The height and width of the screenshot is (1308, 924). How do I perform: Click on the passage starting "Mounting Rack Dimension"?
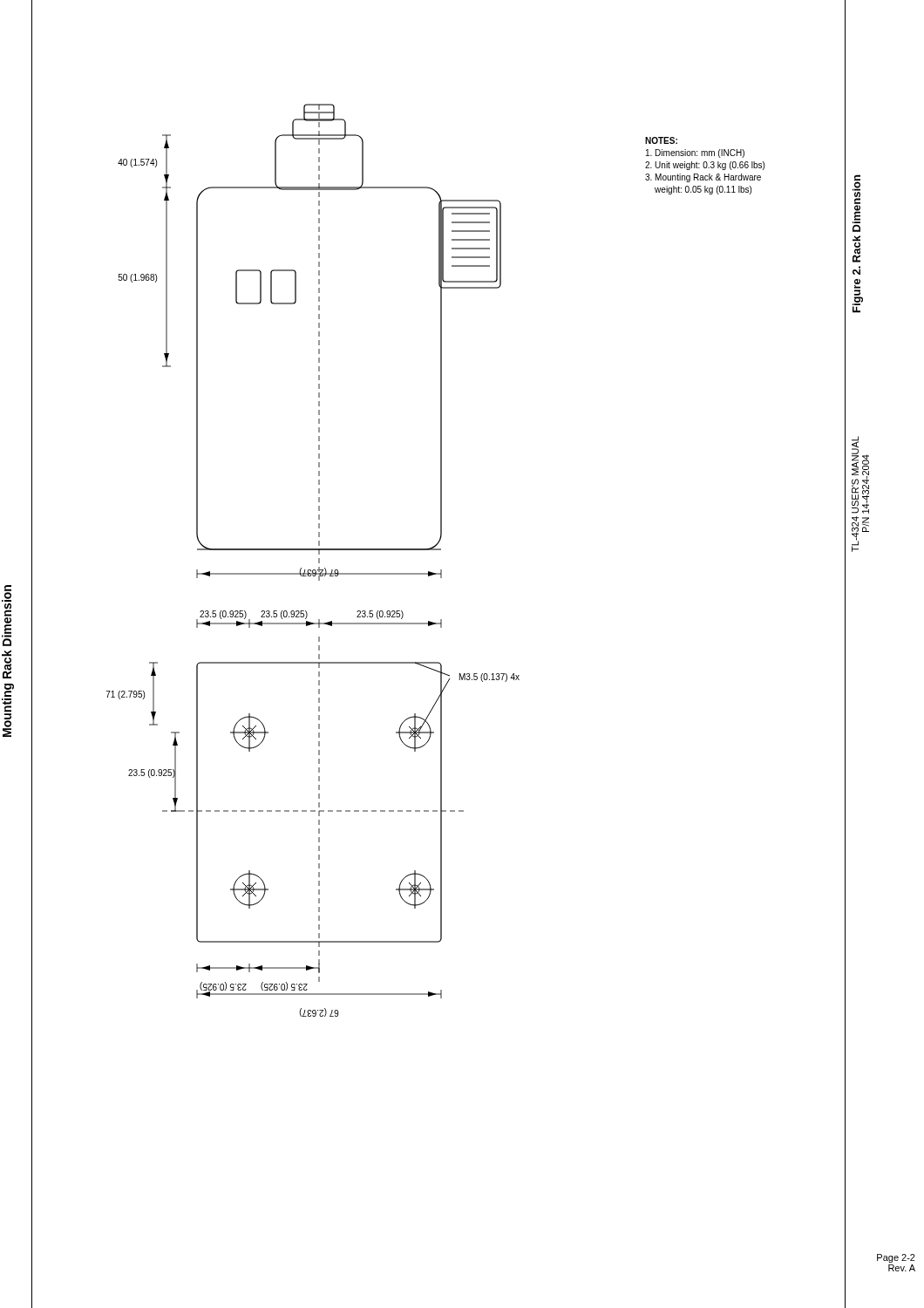coord(7,661)
